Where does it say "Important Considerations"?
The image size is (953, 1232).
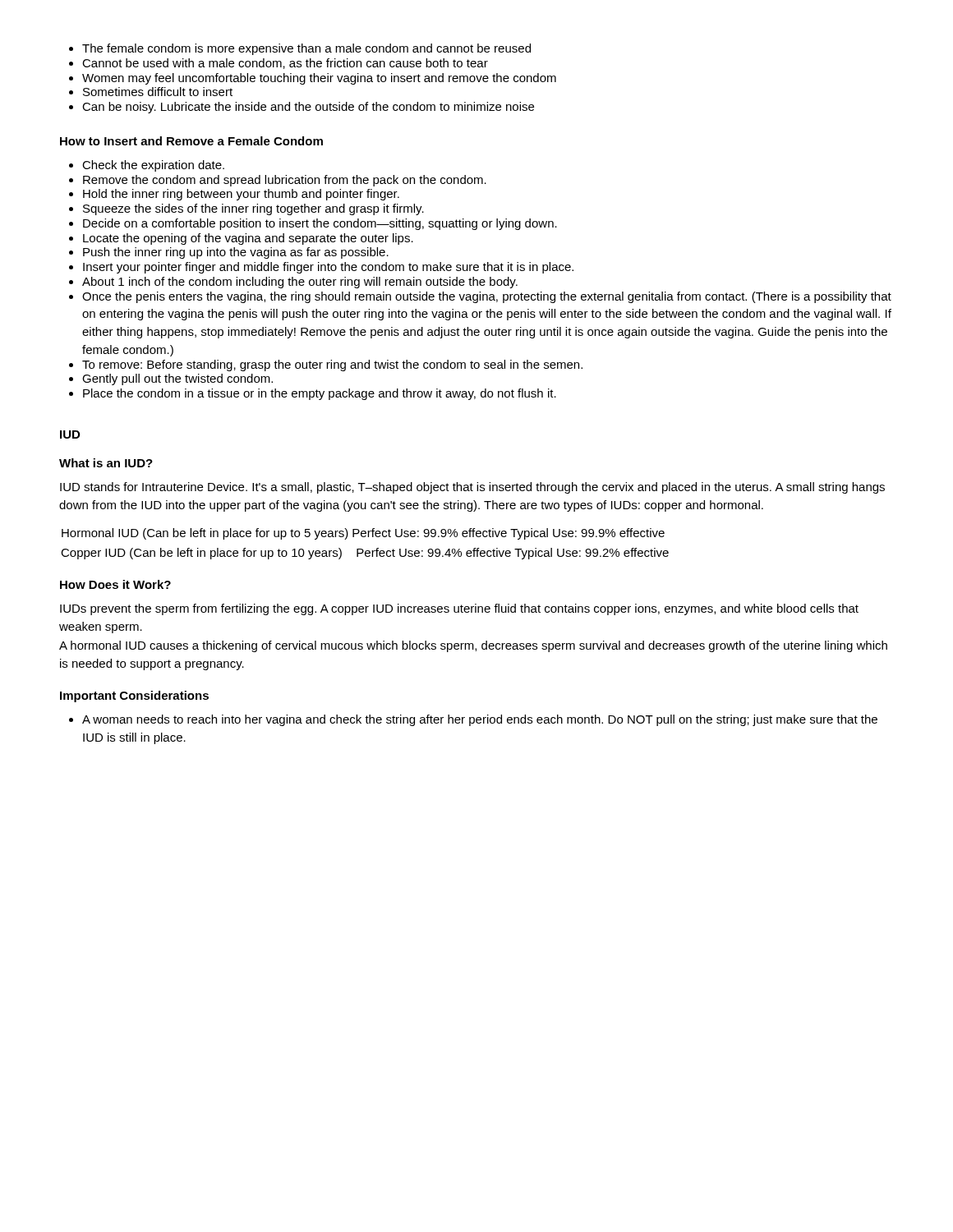click(134, 695)
